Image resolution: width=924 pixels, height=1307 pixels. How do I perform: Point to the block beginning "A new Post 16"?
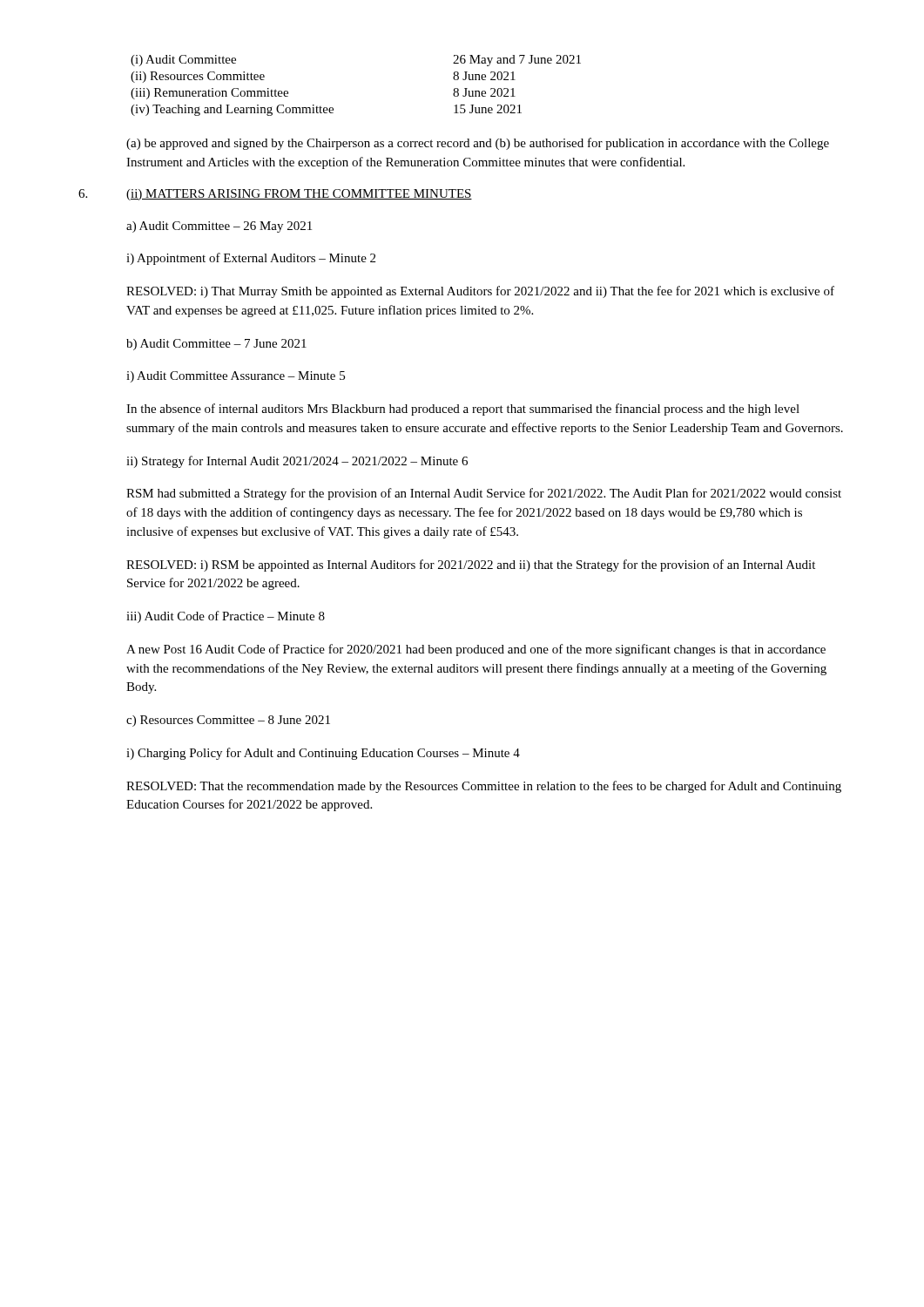coord(476,668)
